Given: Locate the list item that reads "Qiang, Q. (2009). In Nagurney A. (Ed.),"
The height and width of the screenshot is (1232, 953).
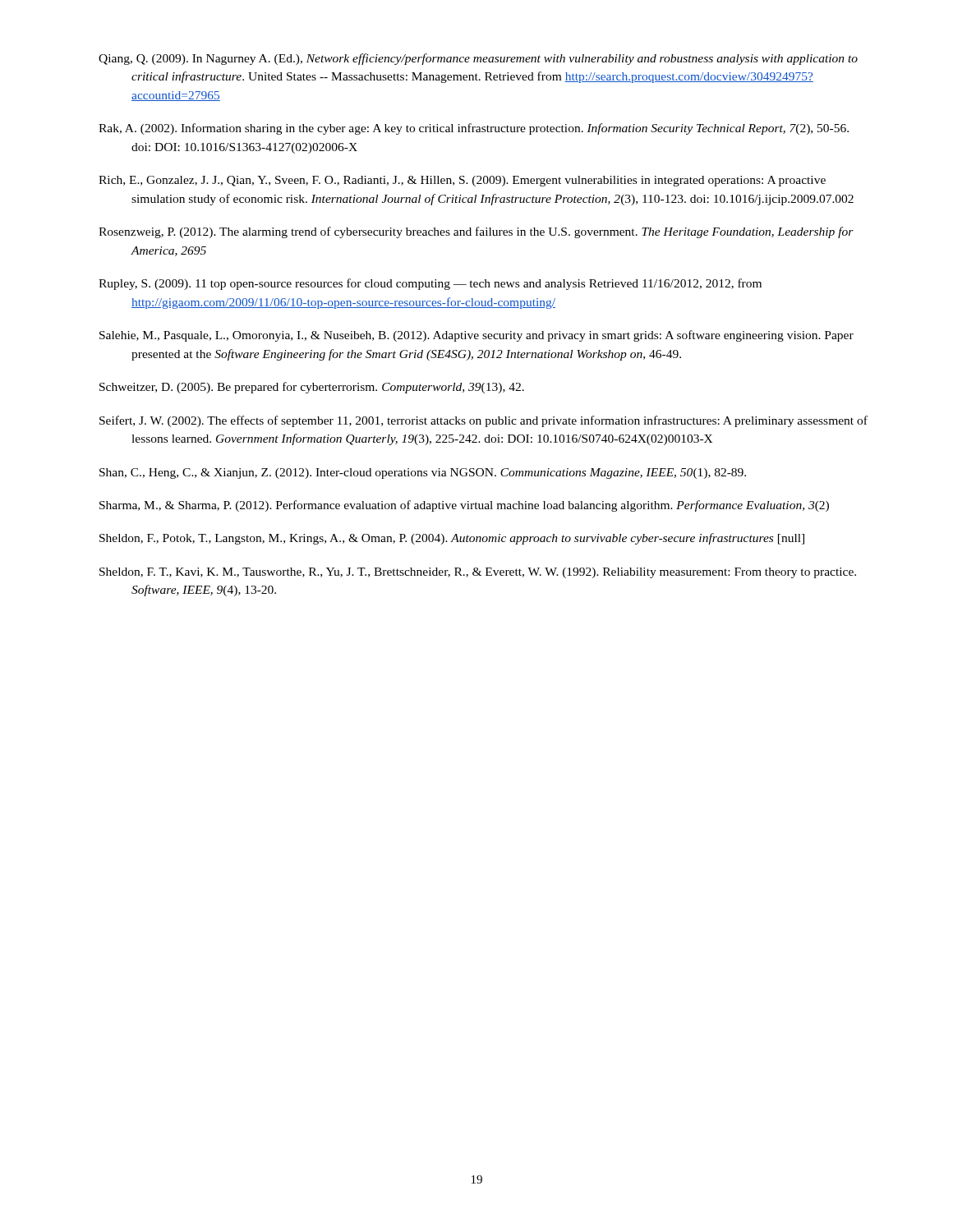Looking at the screenshot, I should pyautogui.click(x=478, y=76).
